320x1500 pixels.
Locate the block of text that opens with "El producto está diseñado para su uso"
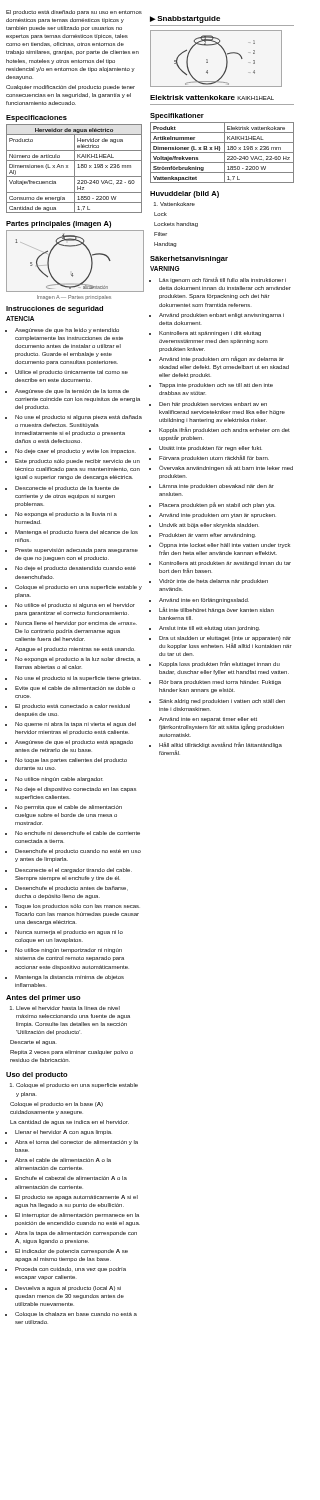click(x=74, y=58)
